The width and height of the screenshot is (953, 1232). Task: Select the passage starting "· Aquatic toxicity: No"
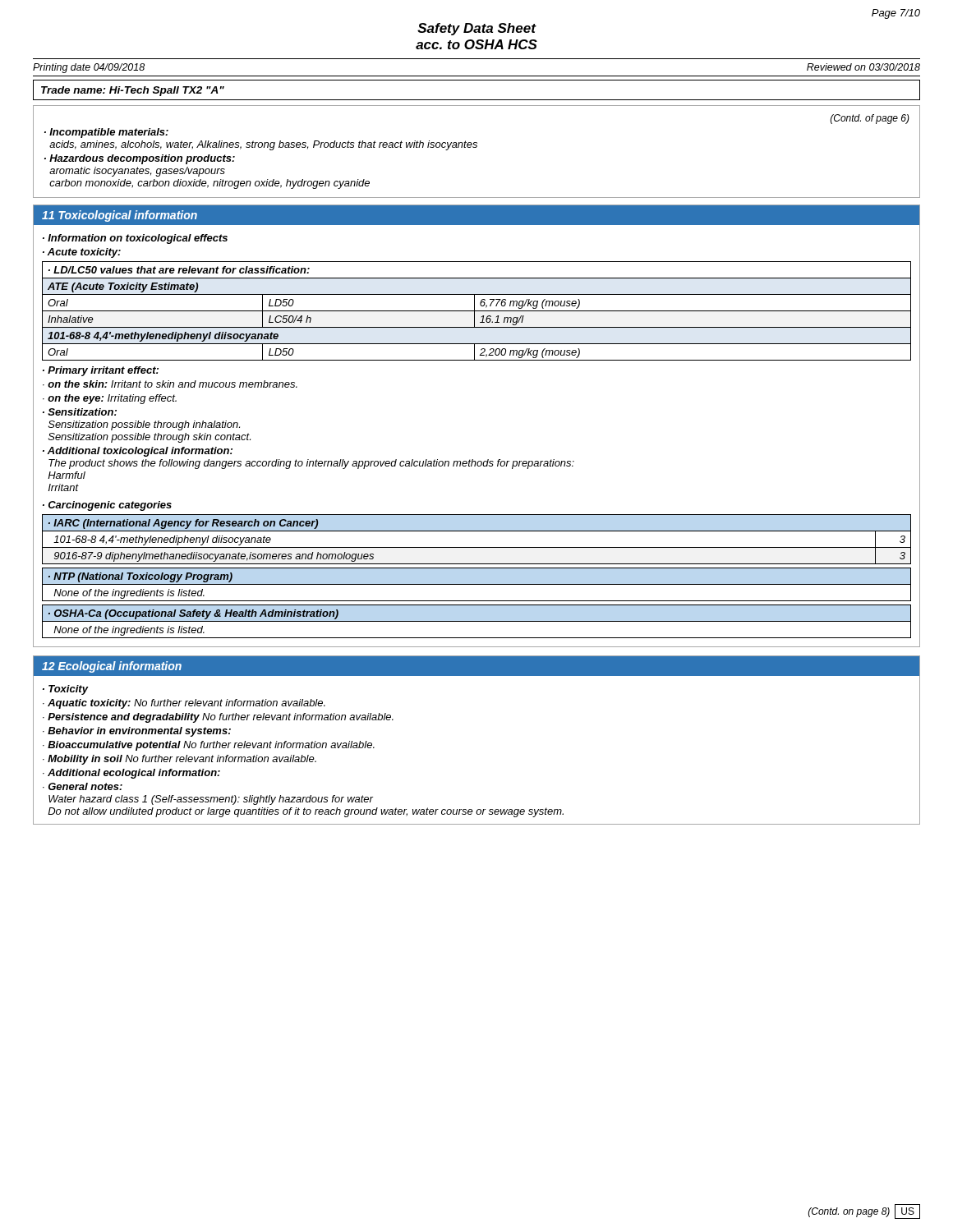(184, 703)
